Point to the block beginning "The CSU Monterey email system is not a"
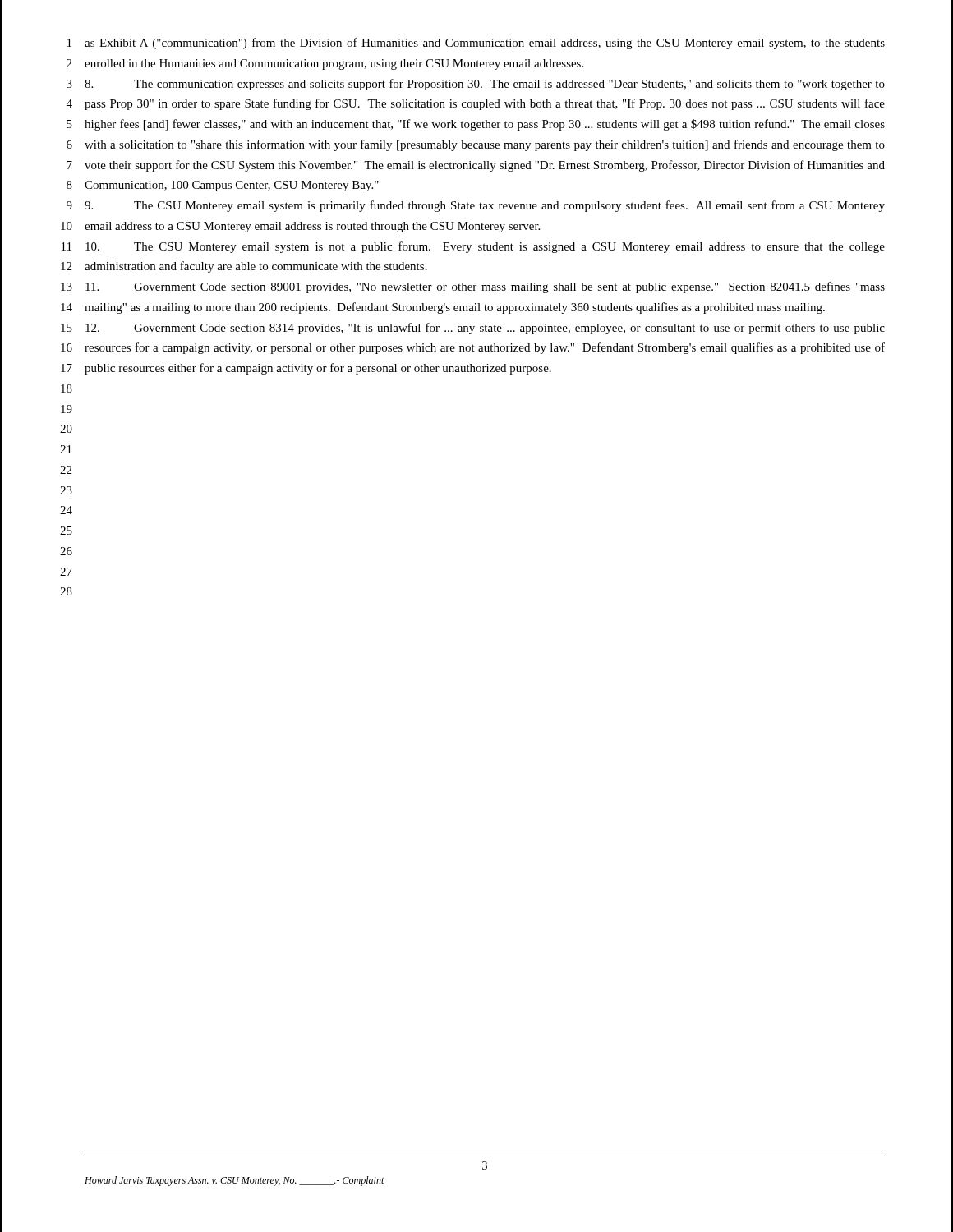This screenshot has width=953, height=1232. (x=485, y=255)
